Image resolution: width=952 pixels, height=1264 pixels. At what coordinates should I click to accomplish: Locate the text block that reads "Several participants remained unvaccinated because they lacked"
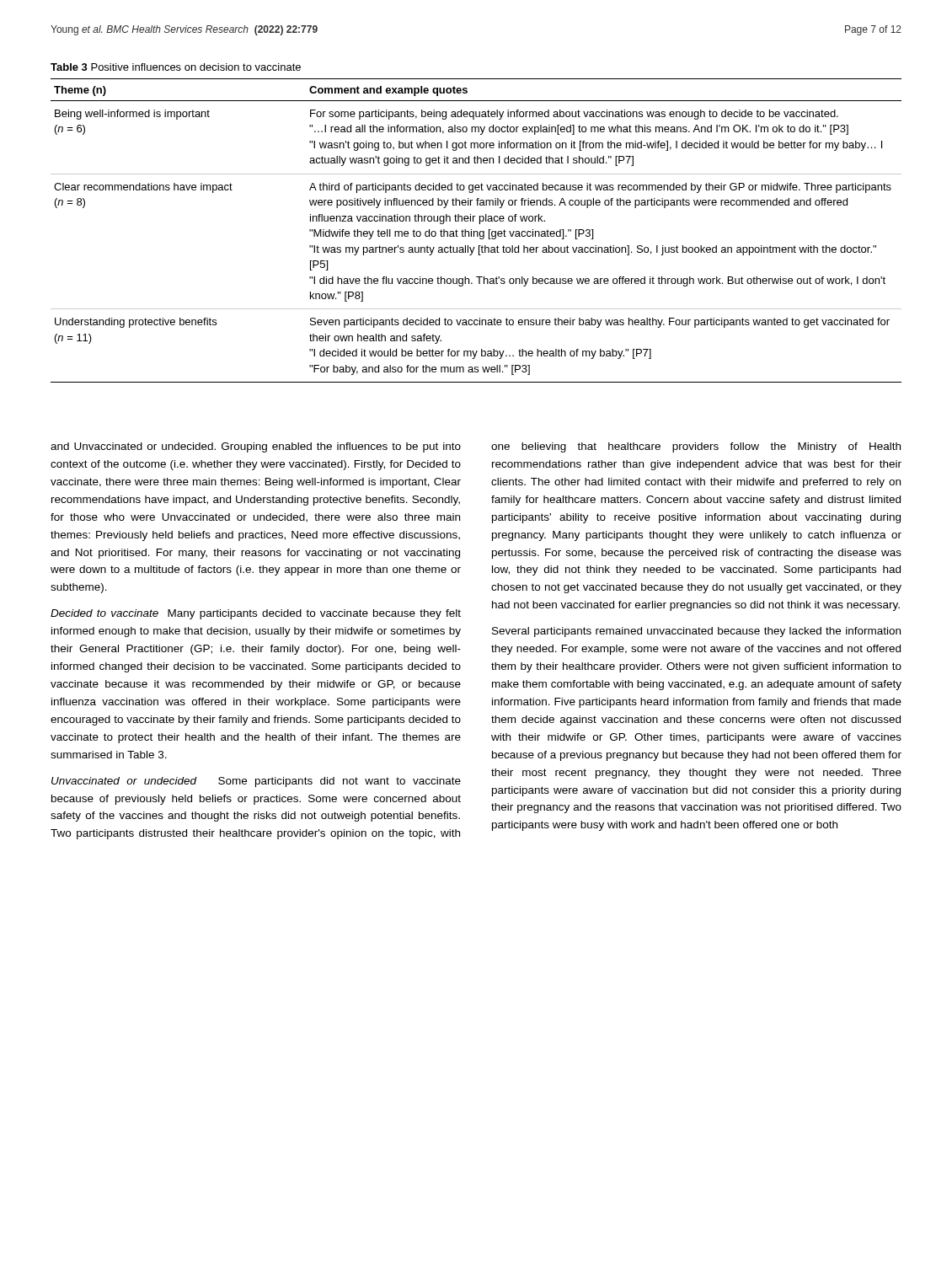696,728
